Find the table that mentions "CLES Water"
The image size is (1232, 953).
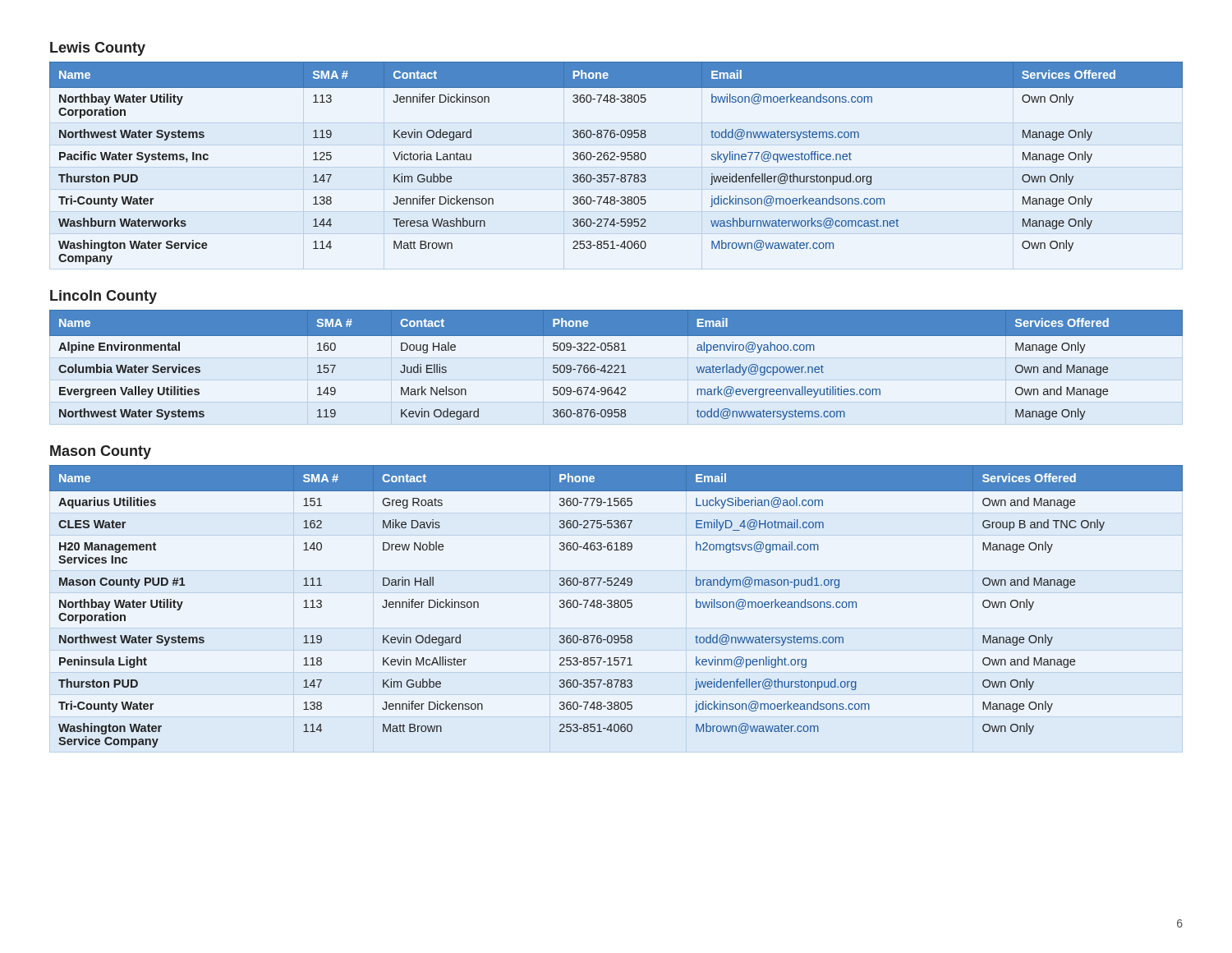[x=616, y=609]
